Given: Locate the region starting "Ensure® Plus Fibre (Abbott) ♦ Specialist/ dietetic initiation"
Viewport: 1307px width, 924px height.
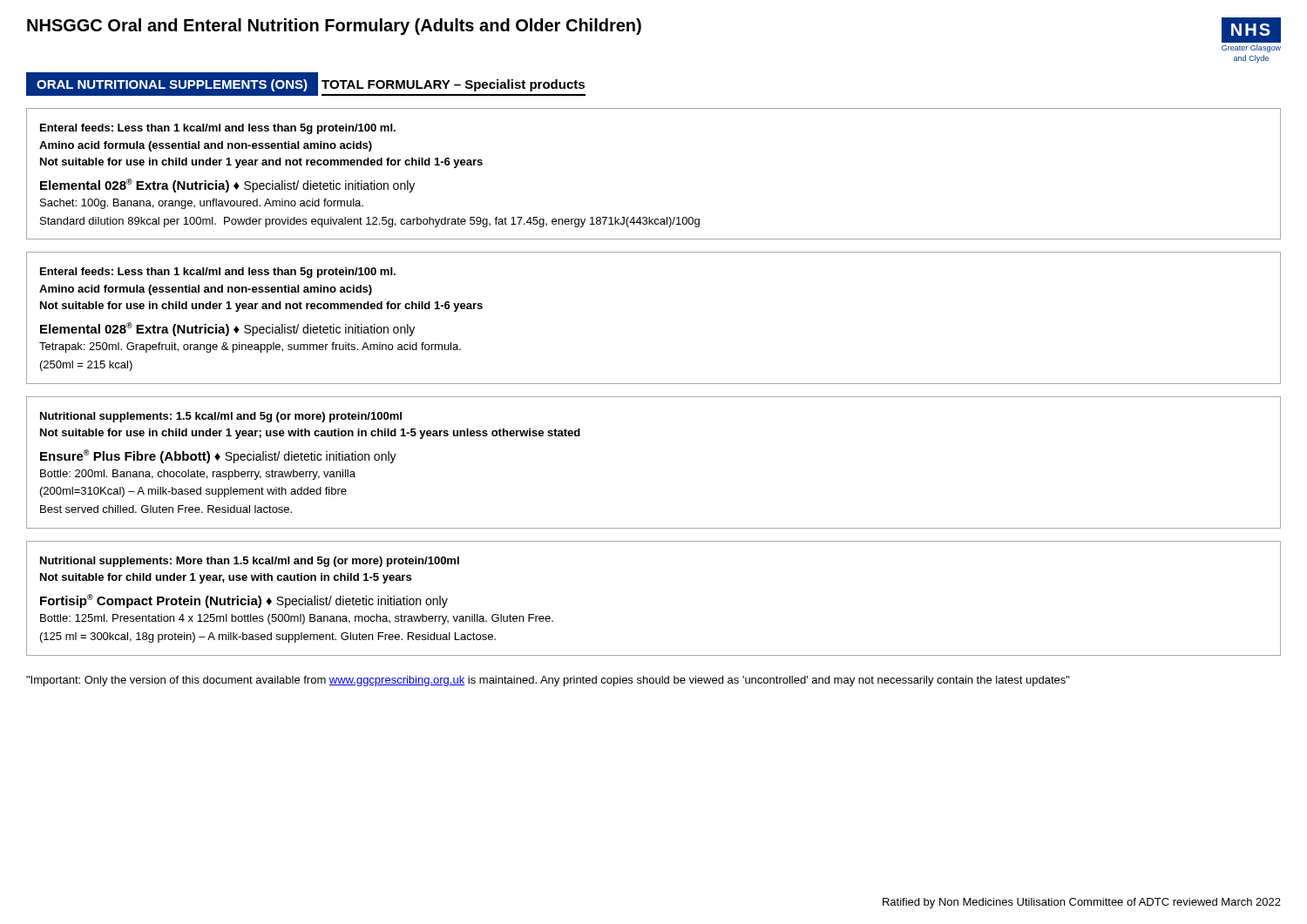Looking at the screenshot, I should [x=218, y=456].
